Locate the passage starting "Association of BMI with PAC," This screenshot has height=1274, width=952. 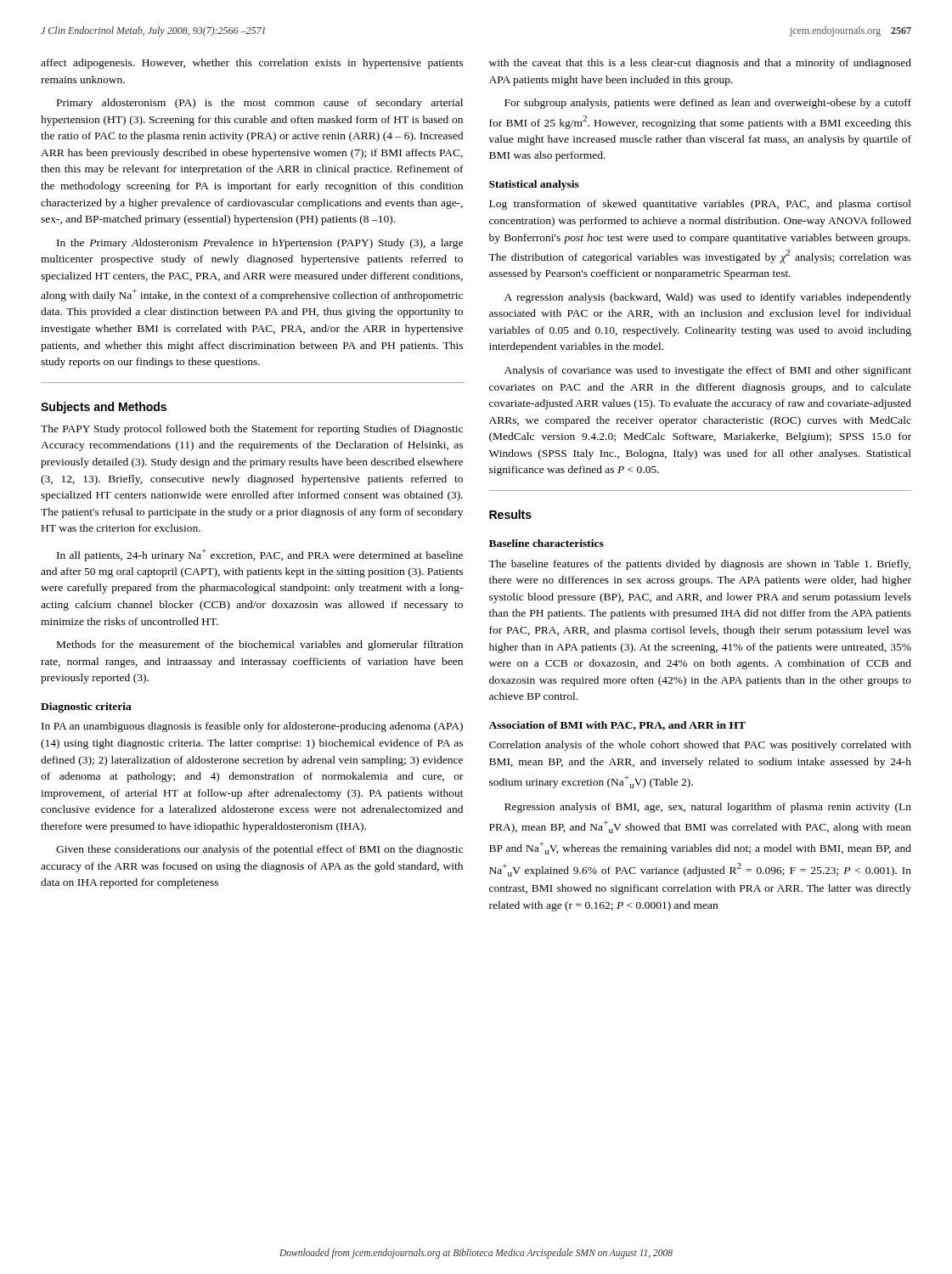(617, 725)
